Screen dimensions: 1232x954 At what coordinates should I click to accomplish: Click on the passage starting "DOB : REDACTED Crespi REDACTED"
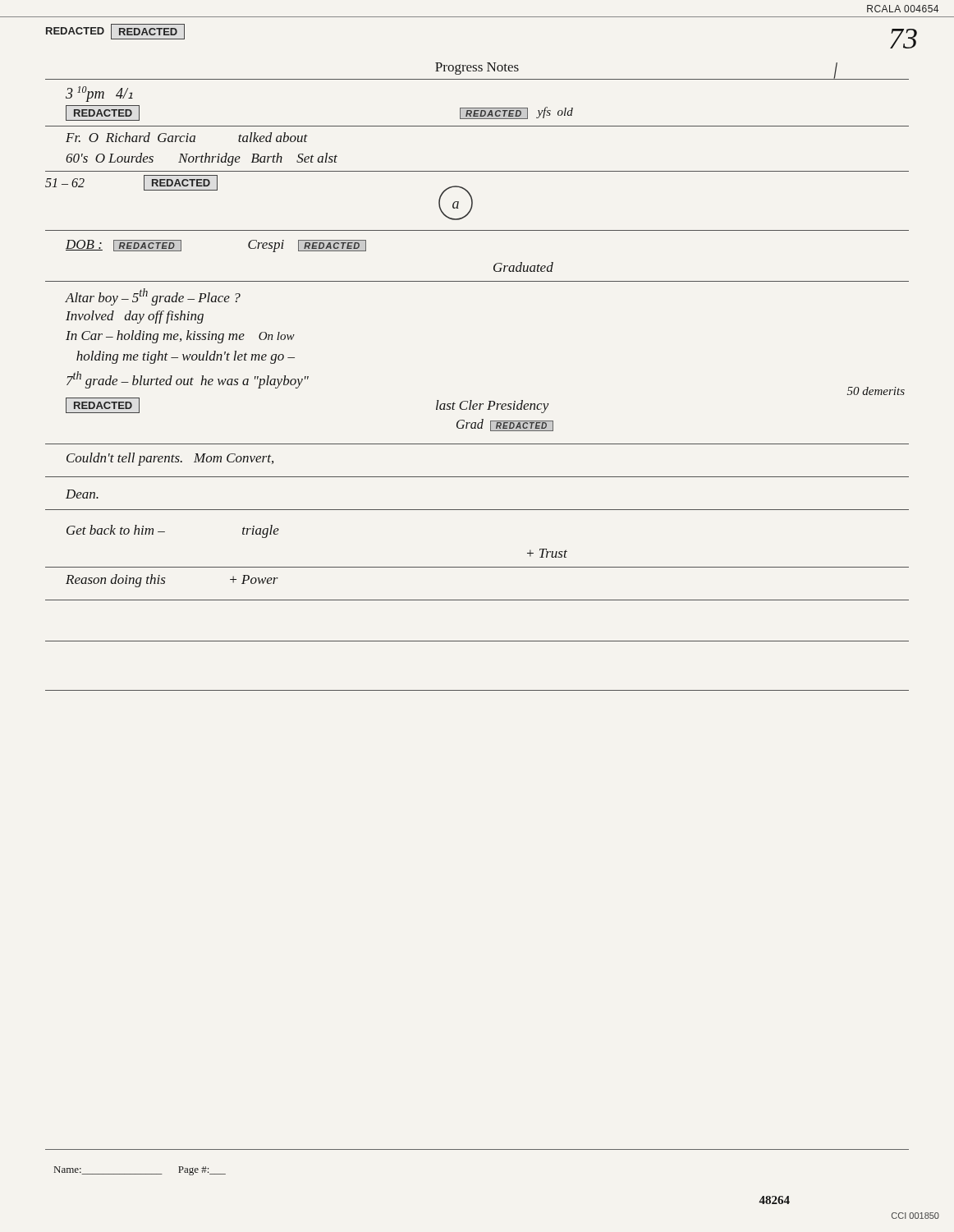tap(148, 246)
